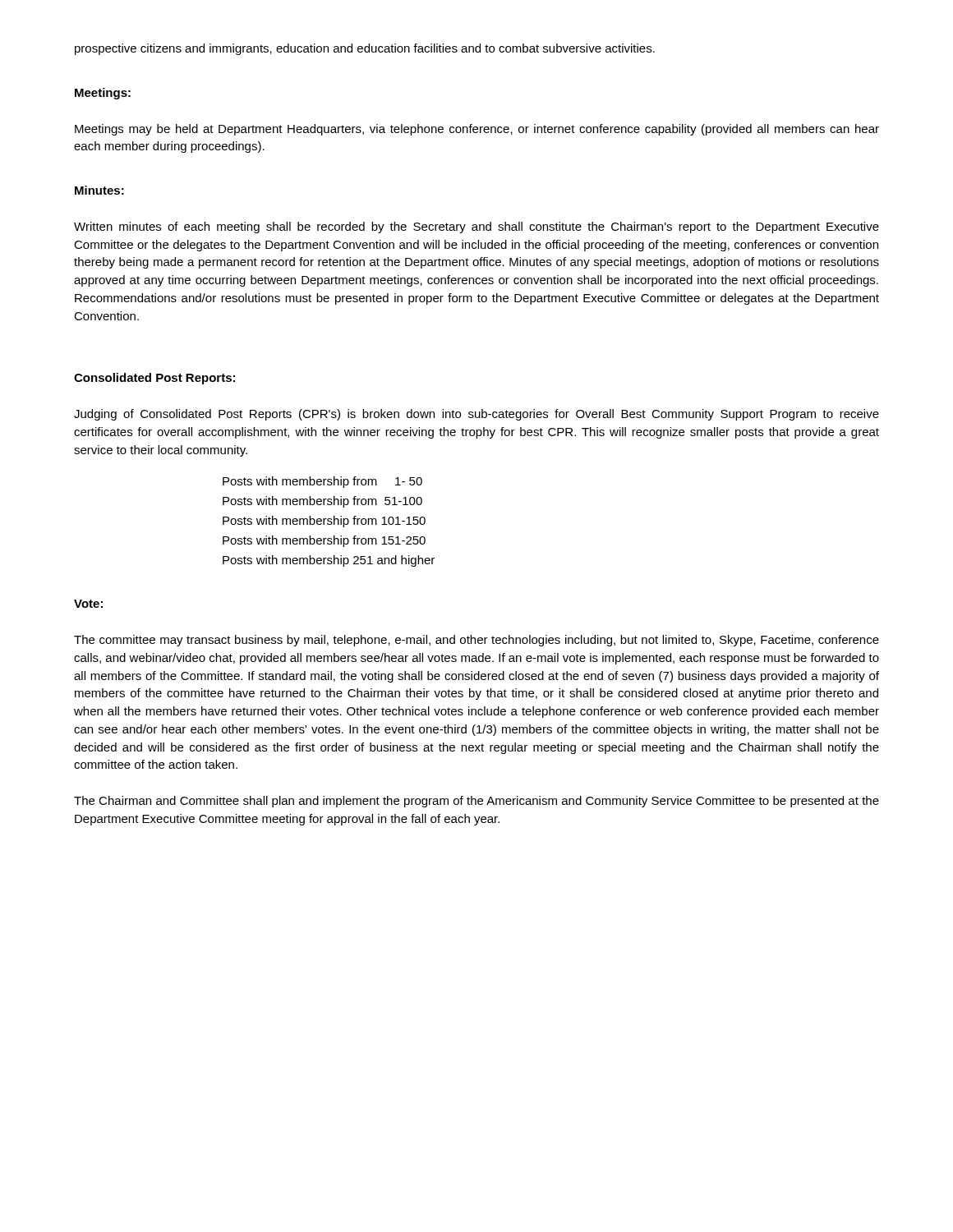This screenshot has width=953, height=1232.
Task: Point to "Posts with membership from 1- 50"
Action: tap(322, 481)
